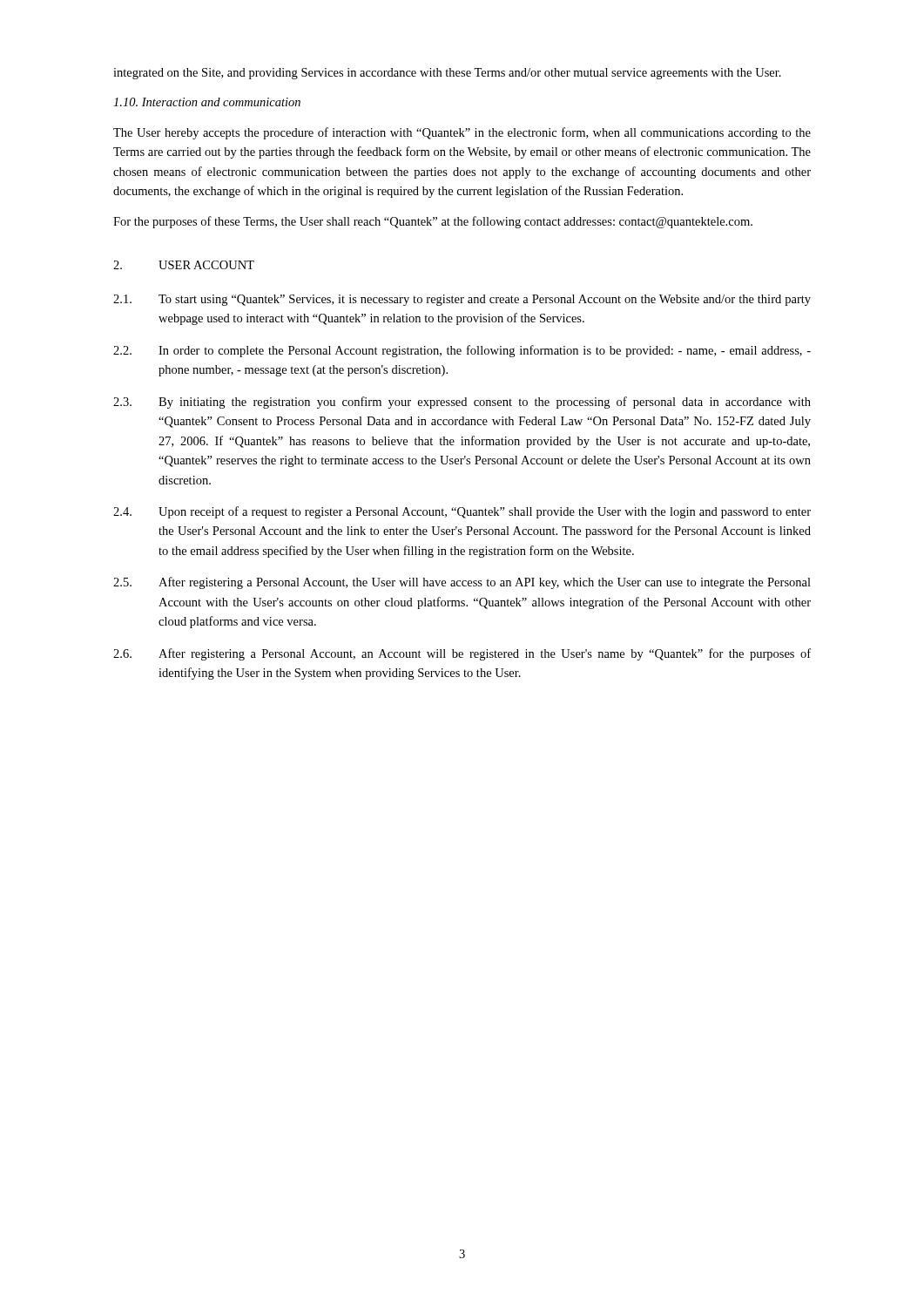Point to the block beginning "The User hereby accepts the procedure of interaction"
The height and width of the screenshot is (1307, 924).
point(462,162)
